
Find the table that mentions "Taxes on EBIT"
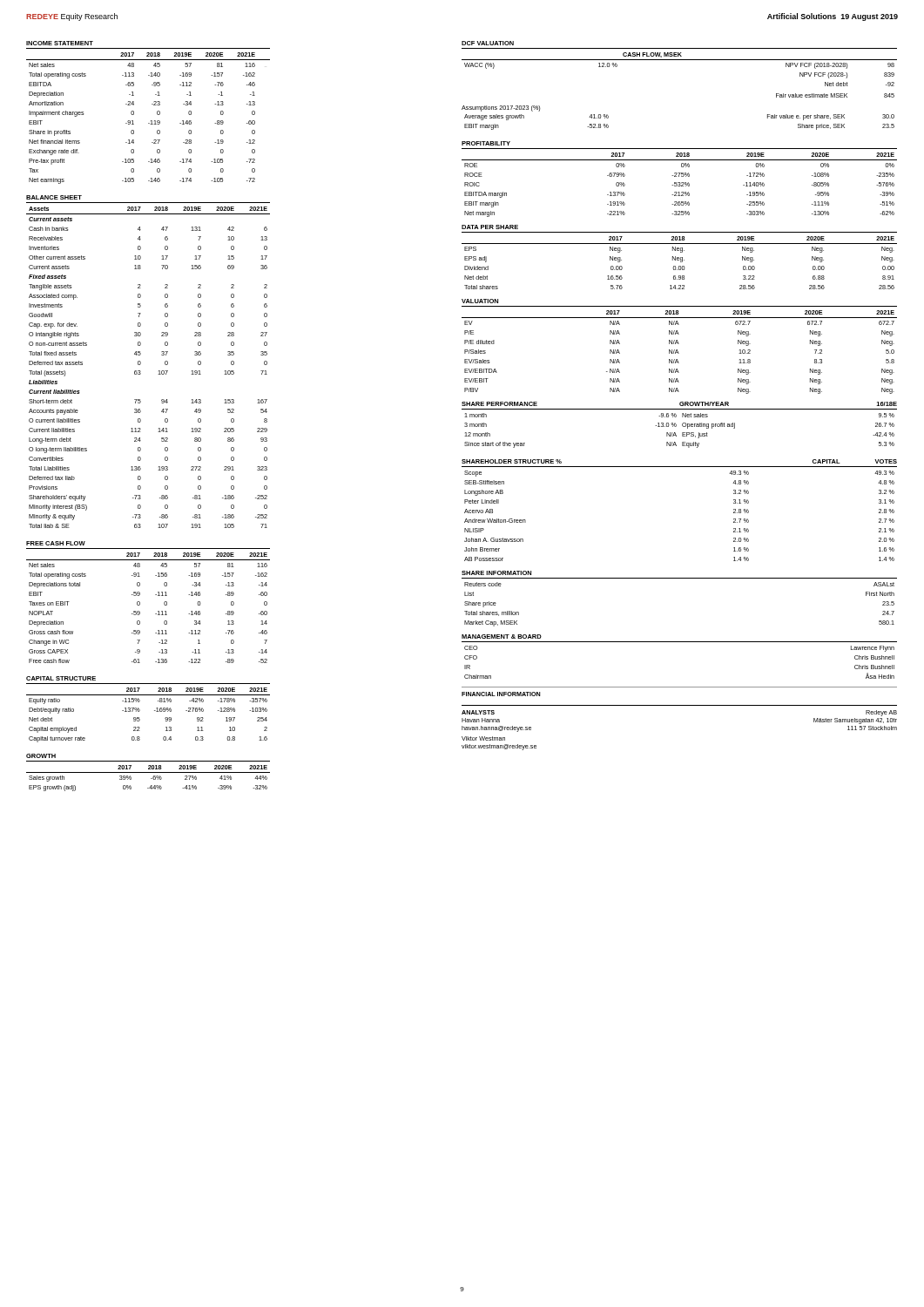pyautogui.click(x=148, y=603)
